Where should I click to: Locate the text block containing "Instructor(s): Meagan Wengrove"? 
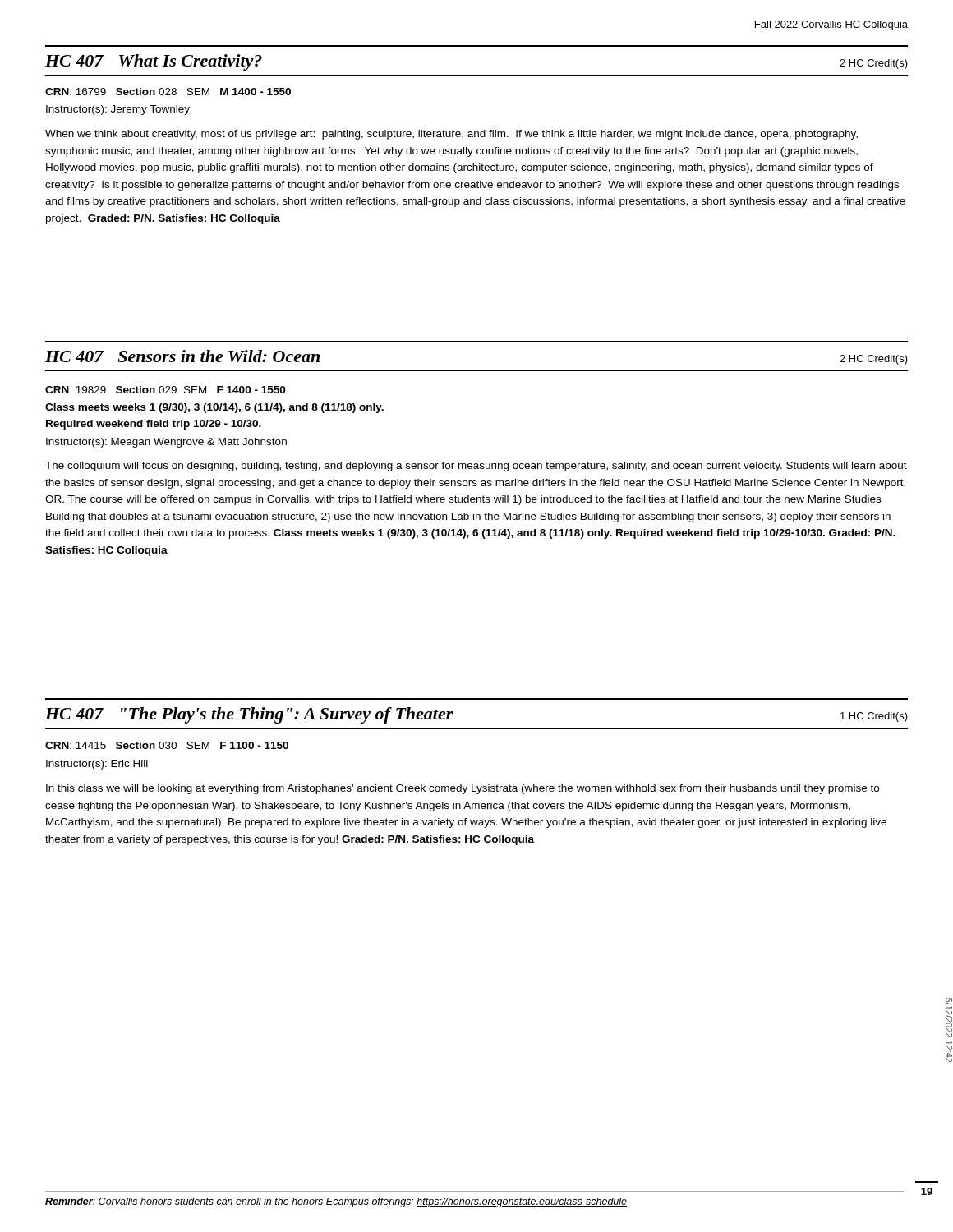coord(166,441)
